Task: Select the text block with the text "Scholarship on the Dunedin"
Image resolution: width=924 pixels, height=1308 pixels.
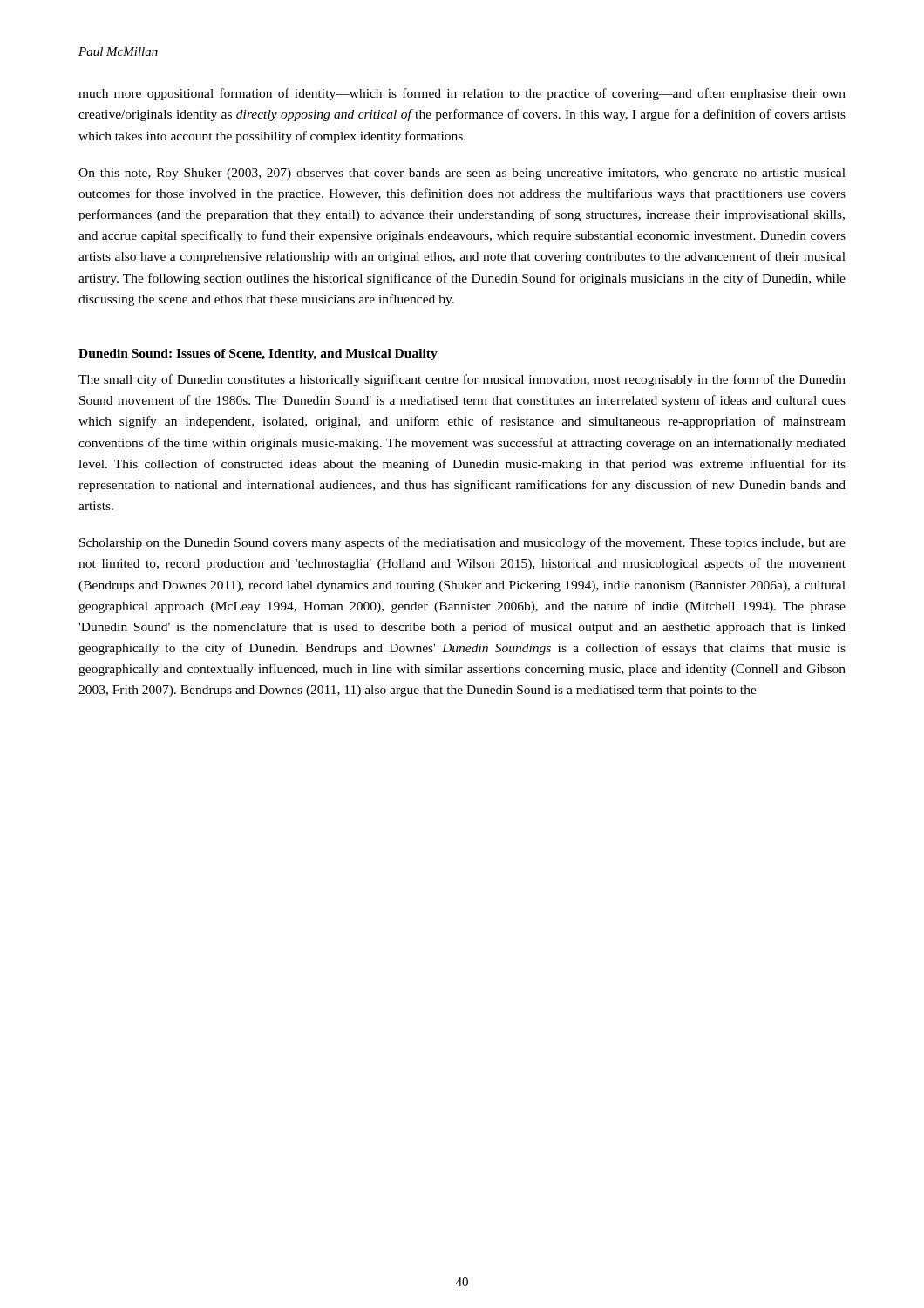Action: pyautogui.click(x=462, y=616)
